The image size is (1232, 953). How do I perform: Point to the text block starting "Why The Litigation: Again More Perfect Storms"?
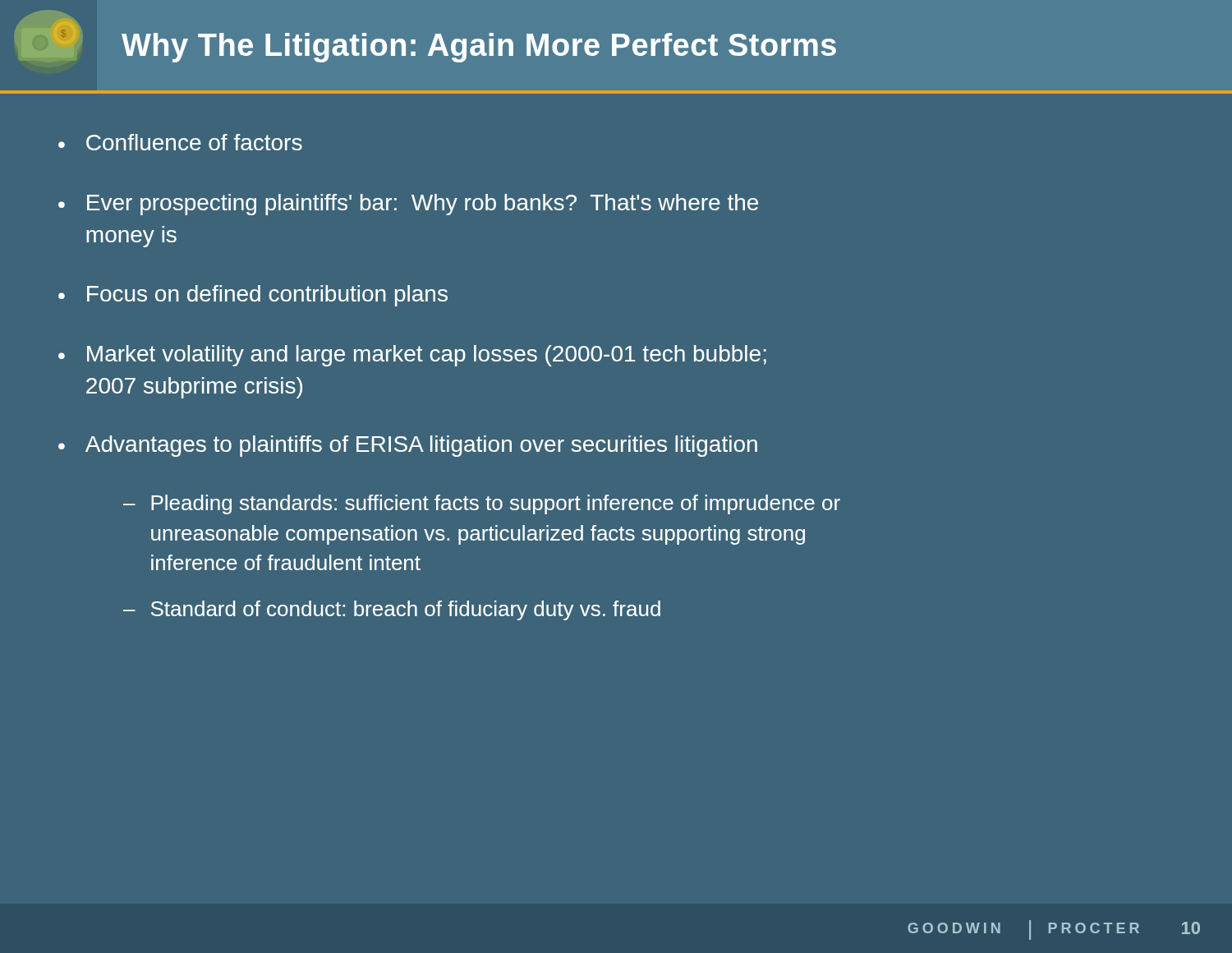pos(480,45)
